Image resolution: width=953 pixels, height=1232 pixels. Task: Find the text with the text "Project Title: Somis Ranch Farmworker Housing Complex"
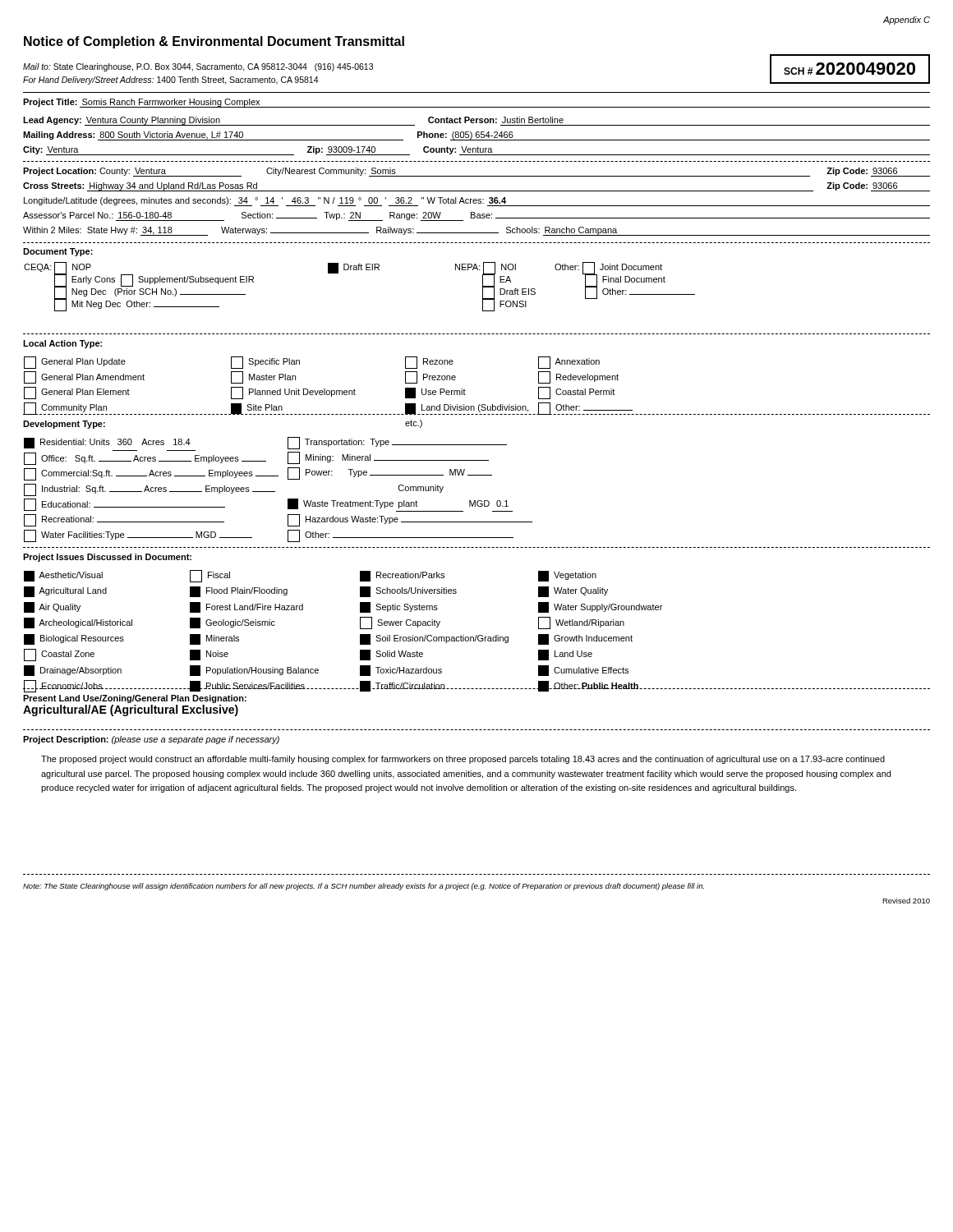point(476,102)
